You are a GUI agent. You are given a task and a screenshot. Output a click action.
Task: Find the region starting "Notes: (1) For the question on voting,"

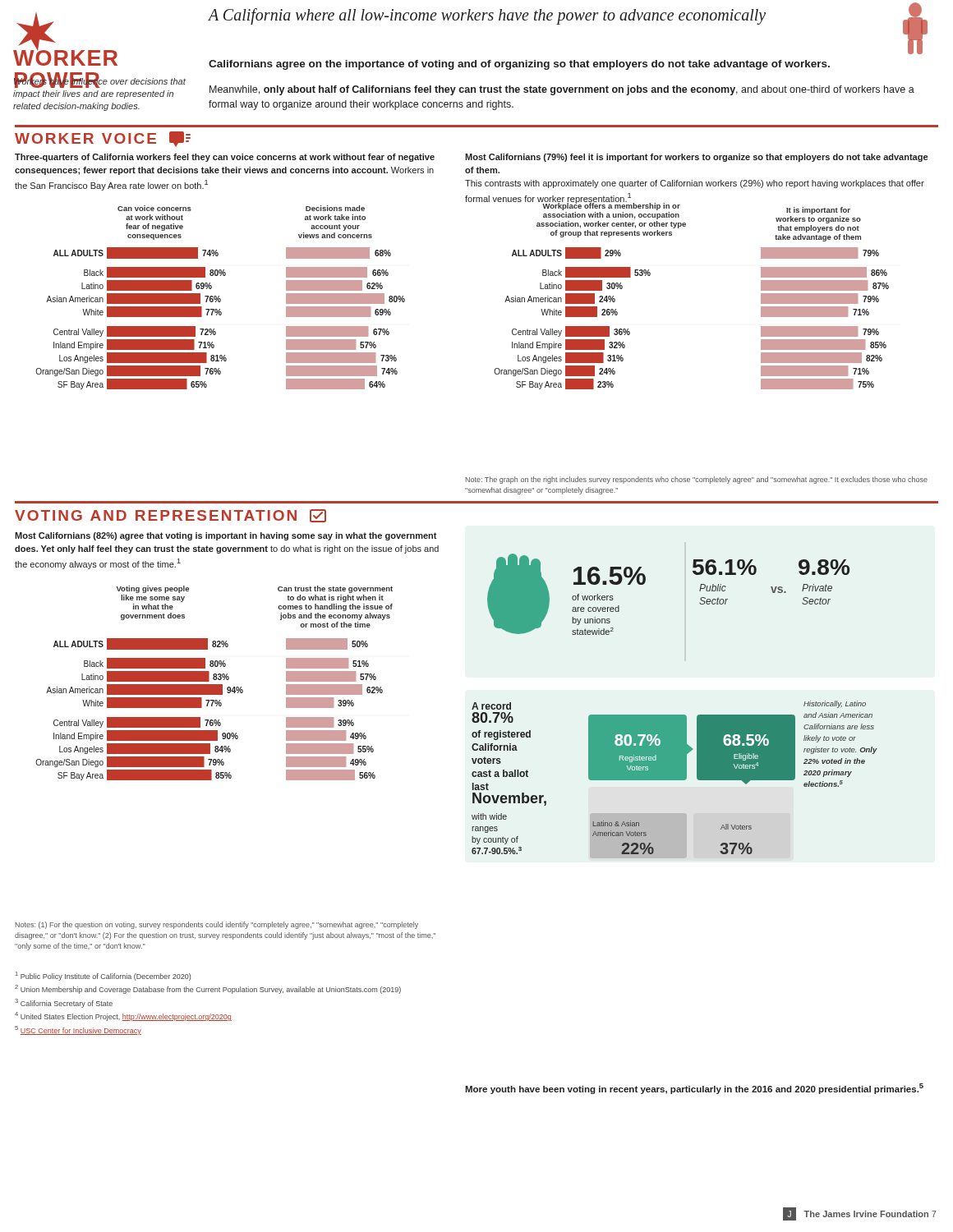[232, 936]
